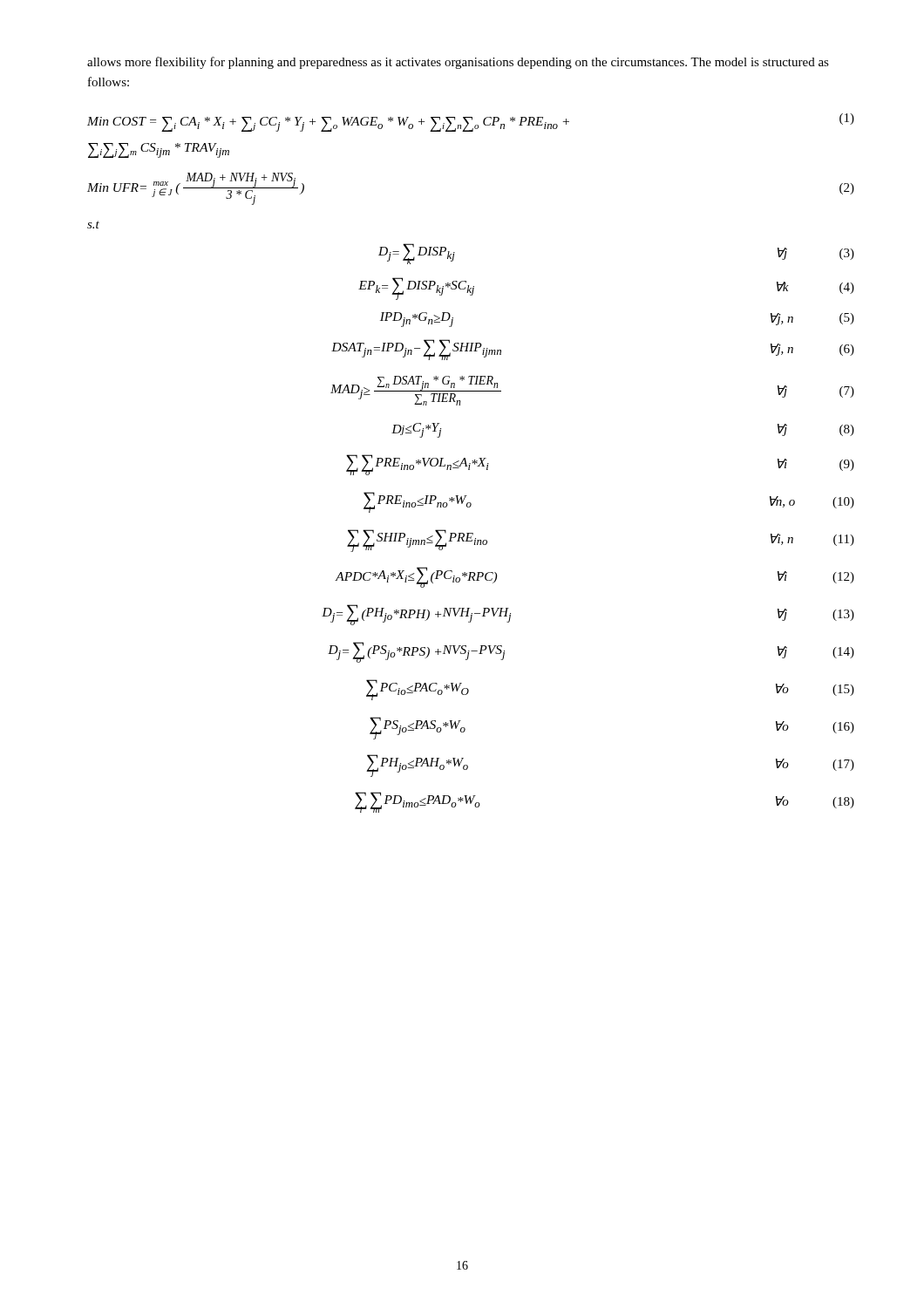Select the passage starting "EPk = ∑ j DISPkj *"
924x1308 pixels.
[471, 287]
